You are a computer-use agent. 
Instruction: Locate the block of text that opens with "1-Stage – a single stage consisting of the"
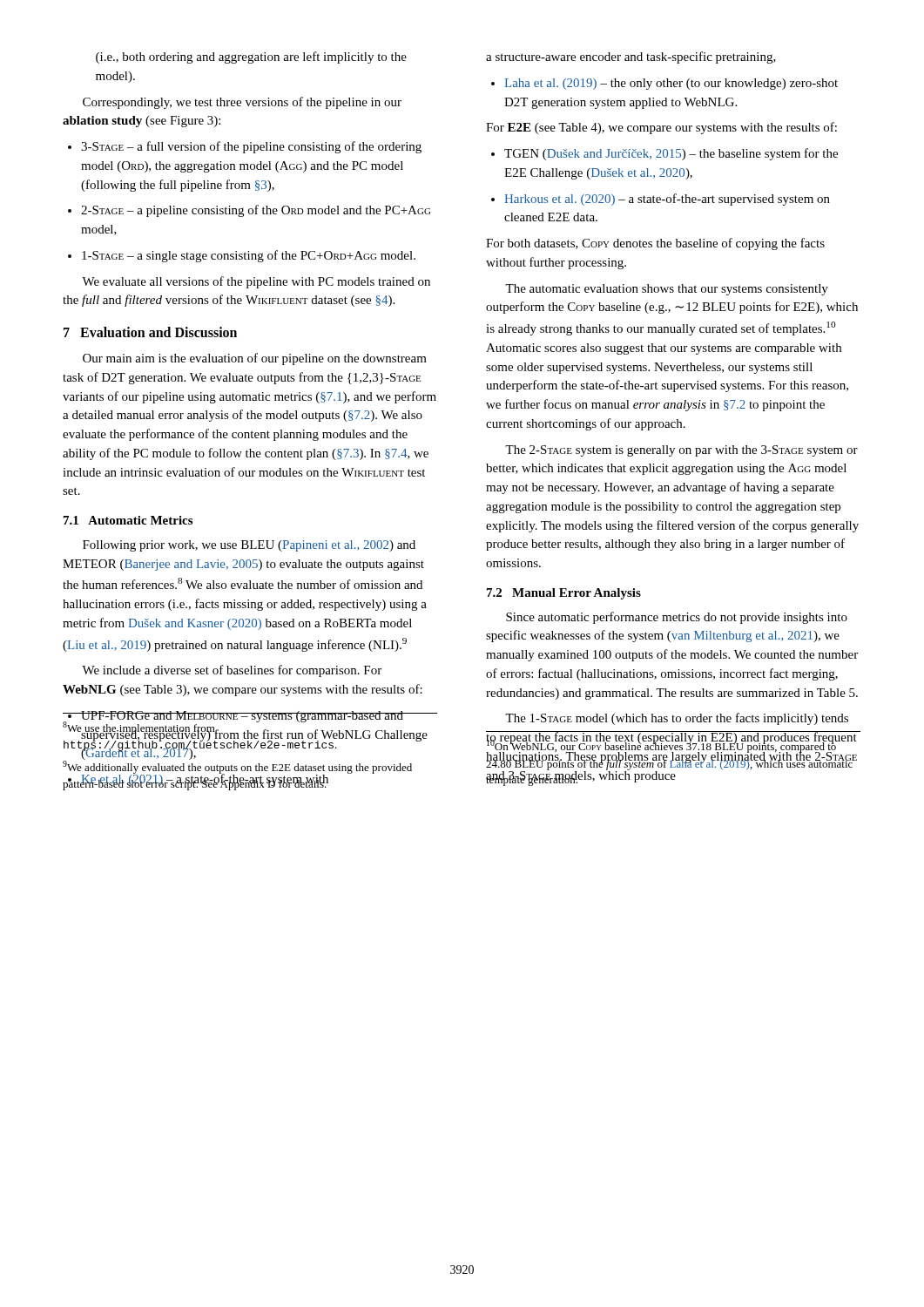[x=250, y=256]
